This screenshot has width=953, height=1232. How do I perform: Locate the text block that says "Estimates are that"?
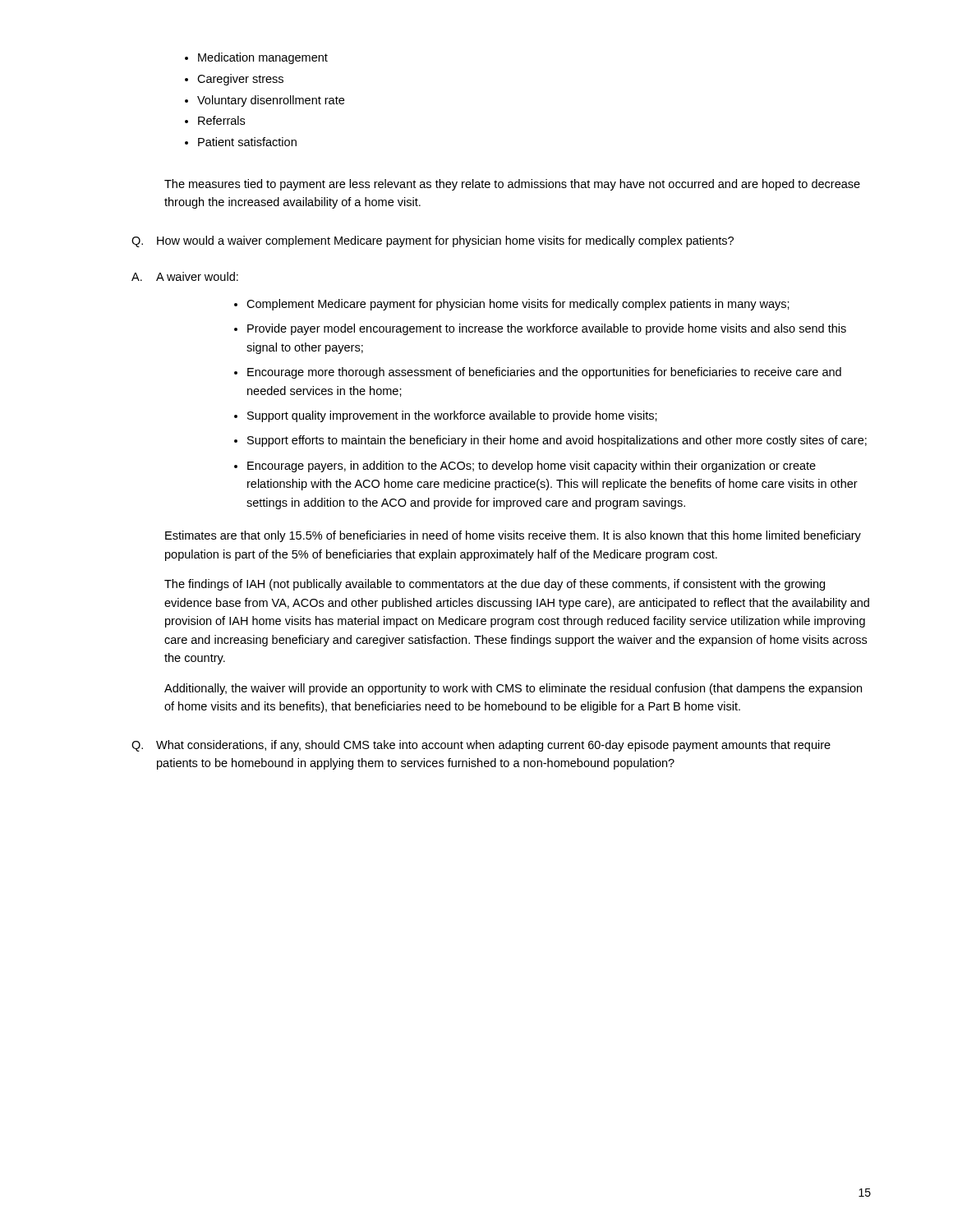click(513, 545)
